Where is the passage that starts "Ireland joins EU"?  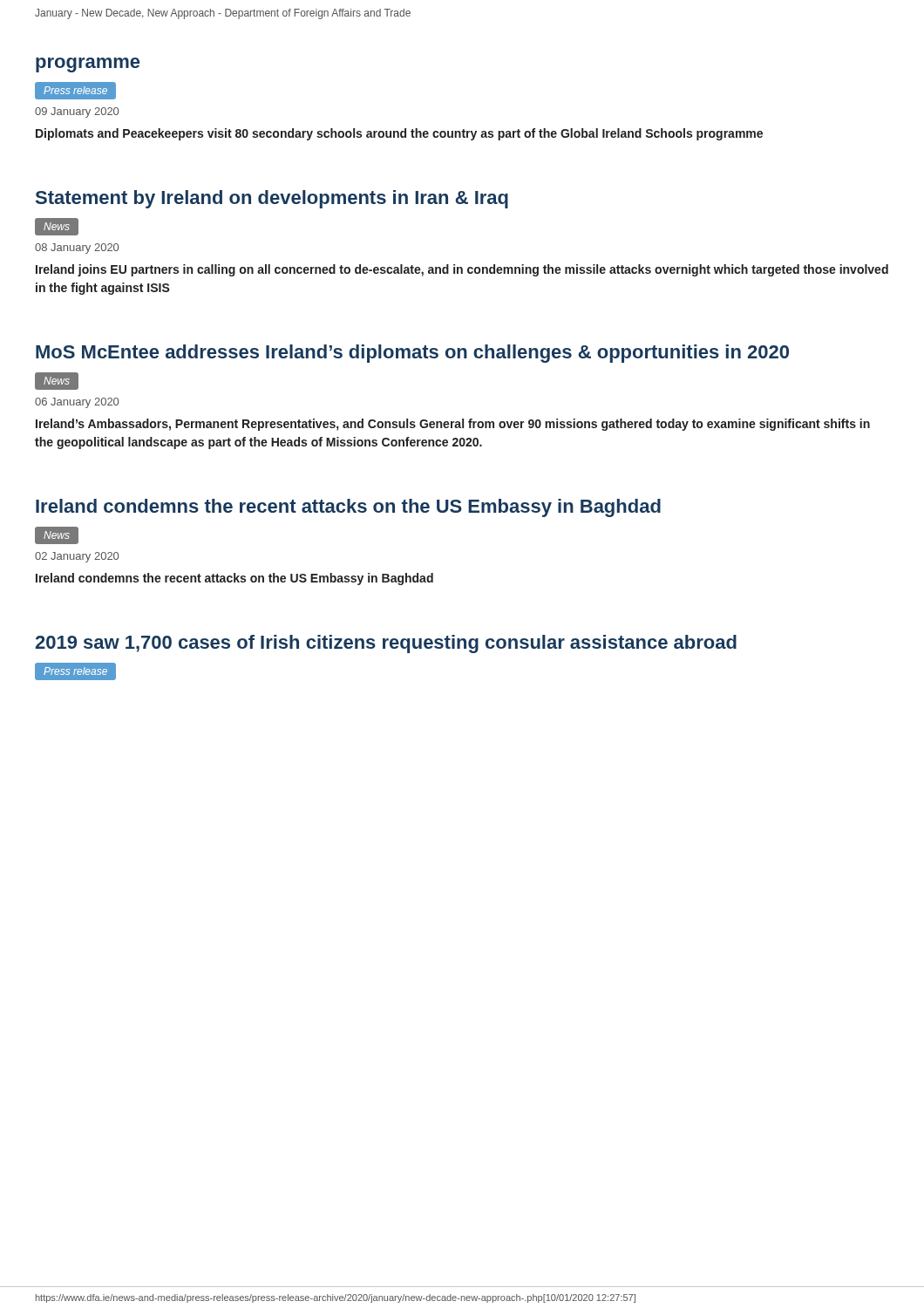(462, 279)
